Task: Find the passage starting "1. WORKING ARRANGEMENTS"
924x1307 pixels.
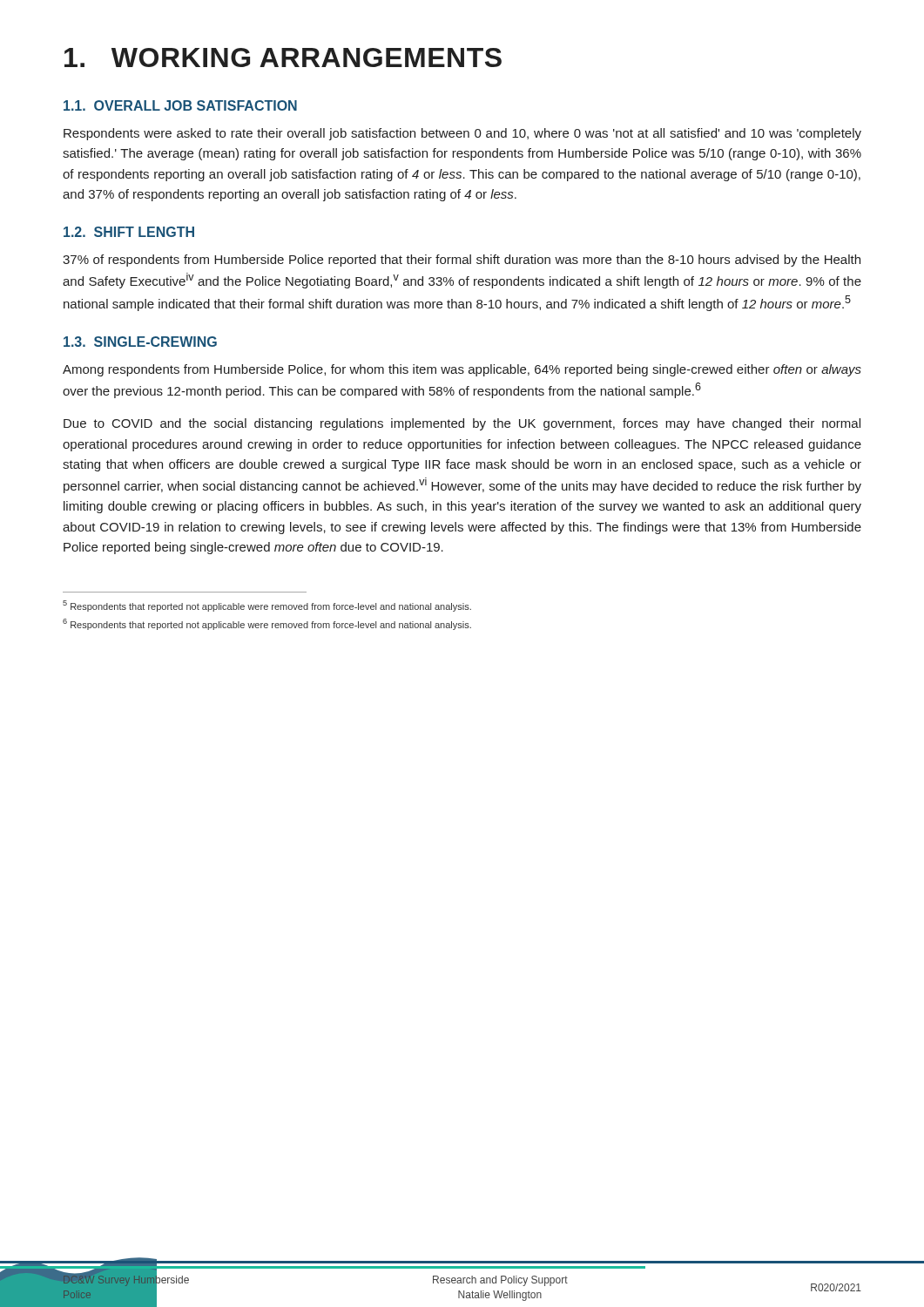Action: tap(462, 58)
